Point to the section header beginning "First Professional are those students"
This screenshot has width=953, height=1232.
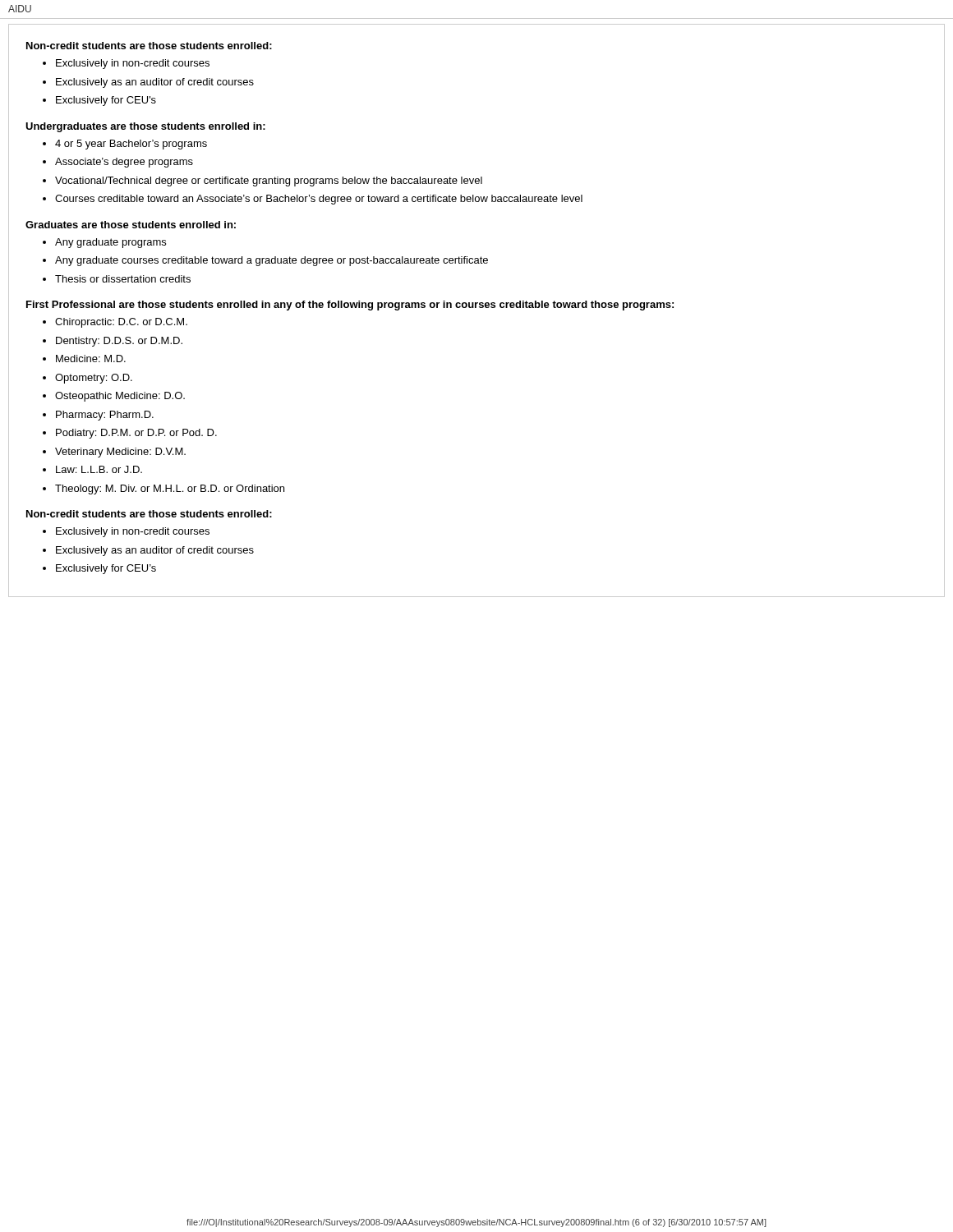pyautogui.click(x=350, y=304)
